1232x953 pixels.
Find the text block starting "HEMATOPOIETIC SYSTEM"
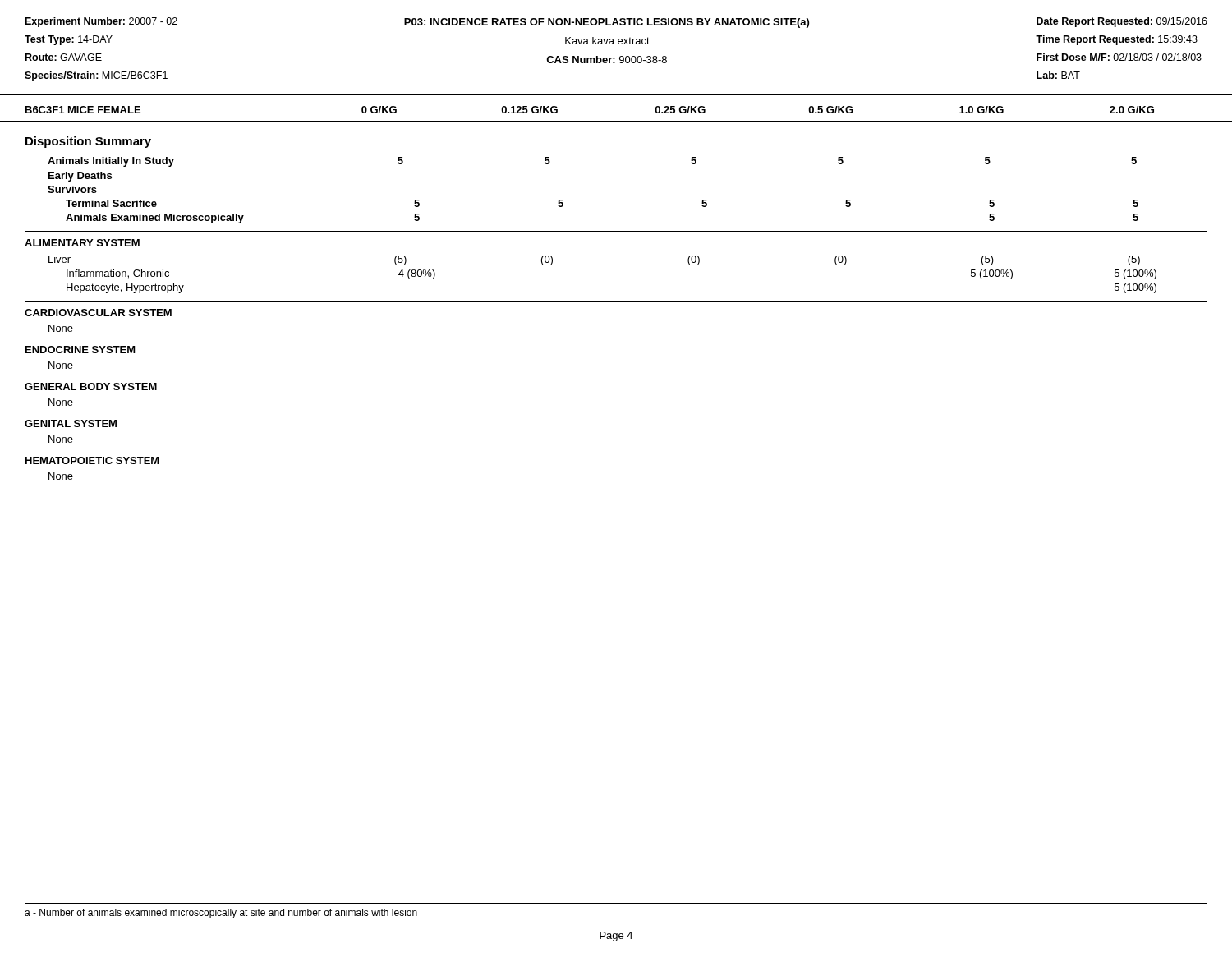point(92,460)
